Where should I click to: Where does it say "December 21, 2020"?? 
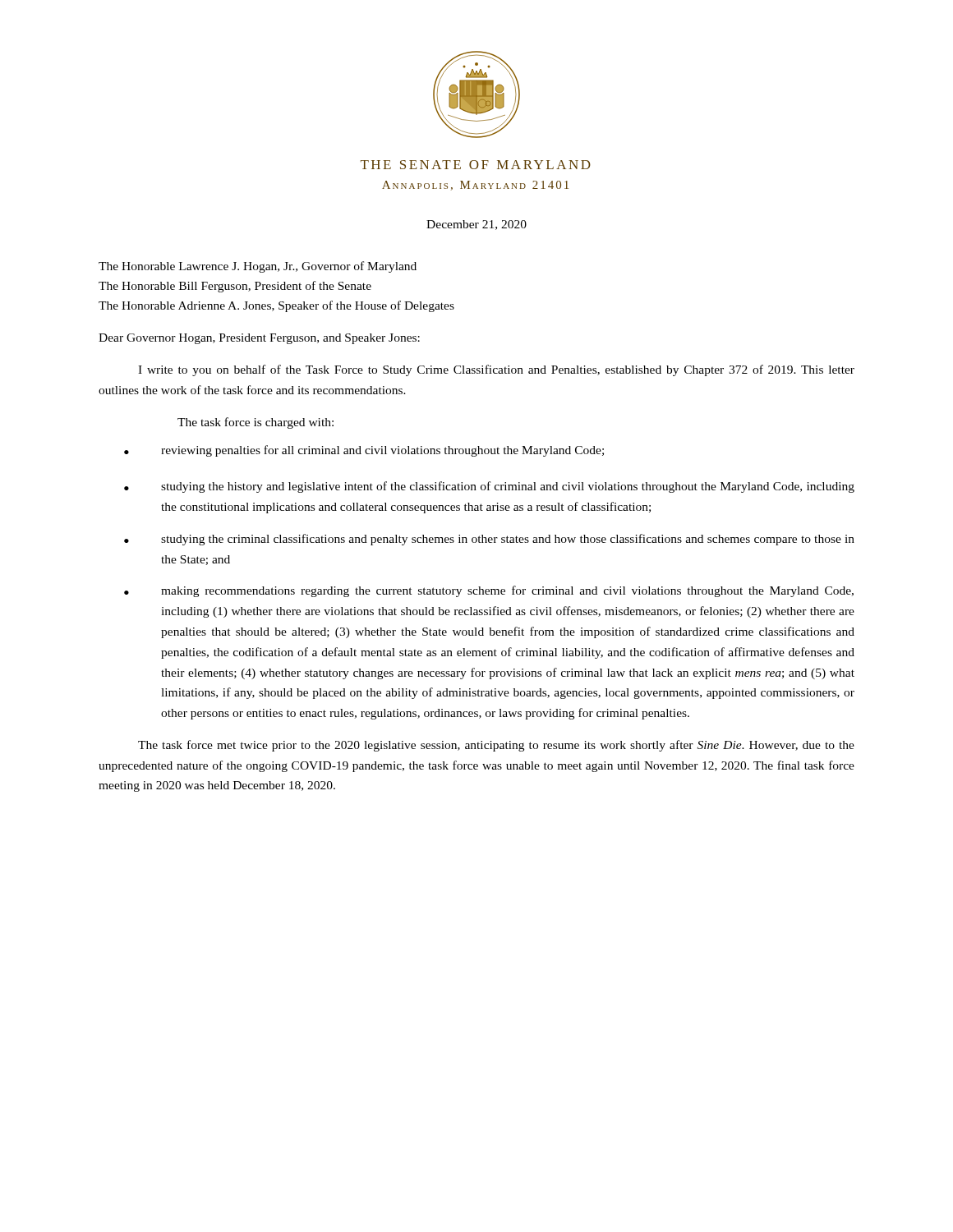pyautogui.click(x=476, y=224)
